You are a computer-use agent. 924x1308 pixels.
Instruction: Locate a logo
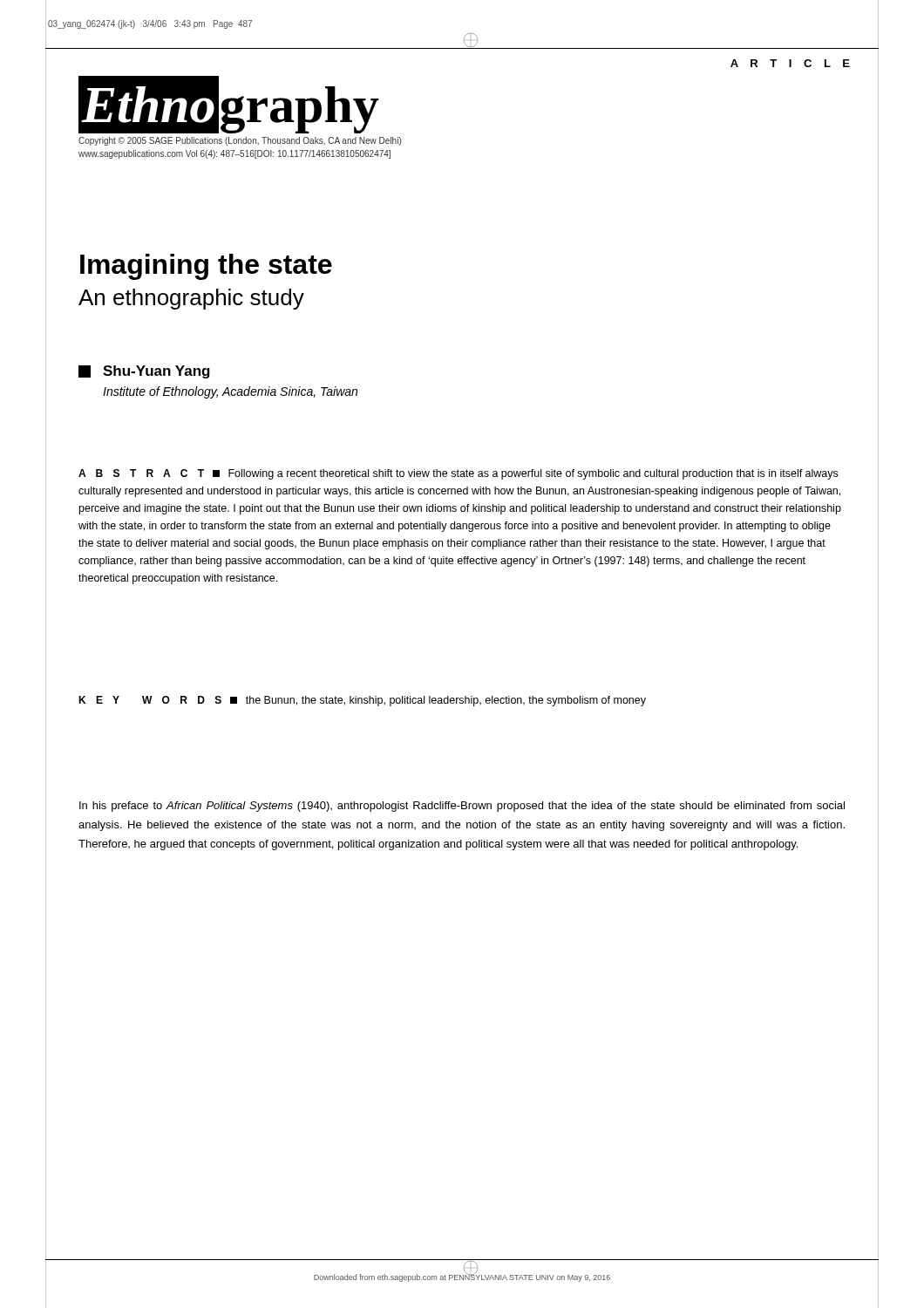(240, 119)
